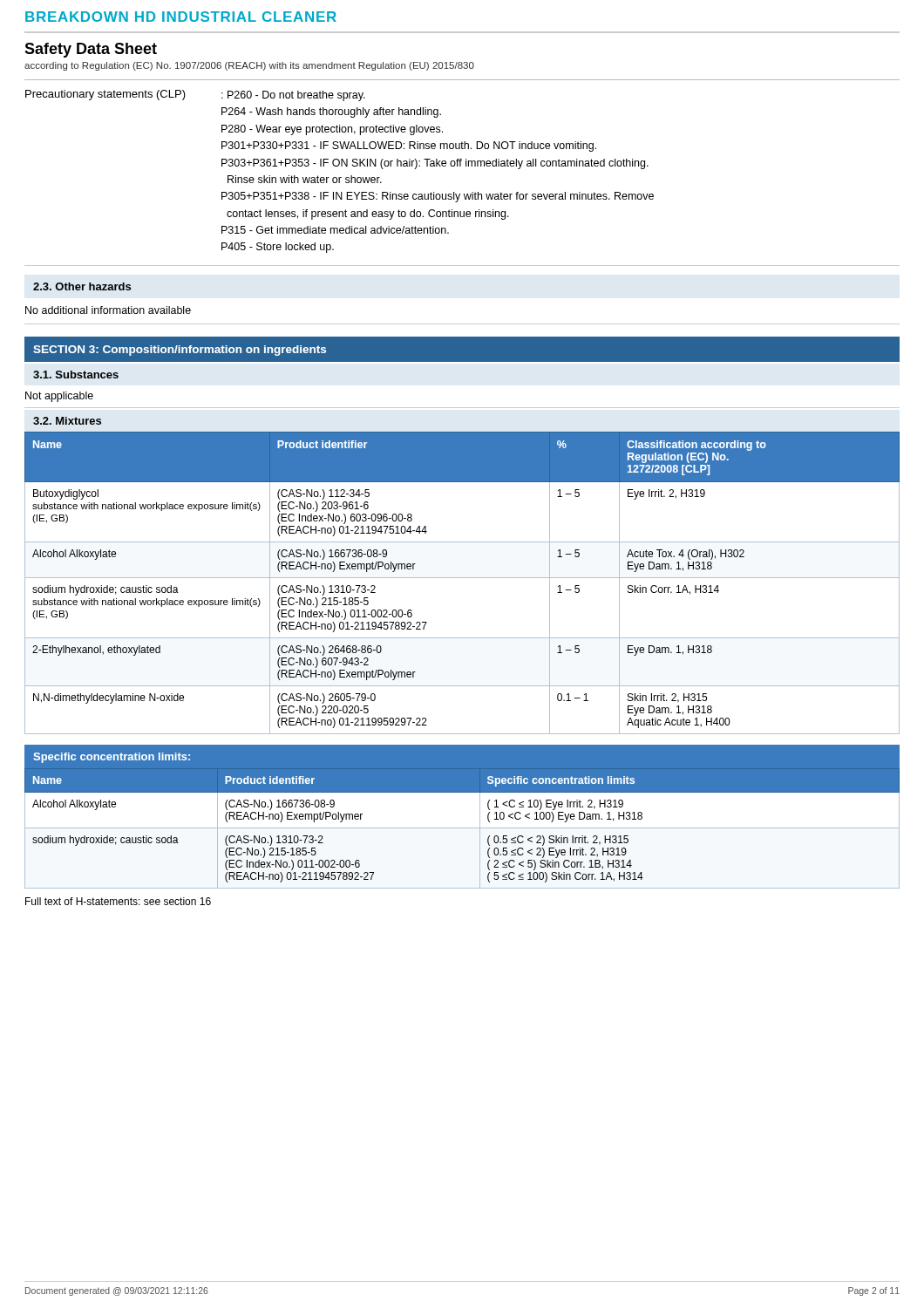Select the section header that reads "Safety Data Sheet"
The image size is (924, 1308).
(91, 49)
